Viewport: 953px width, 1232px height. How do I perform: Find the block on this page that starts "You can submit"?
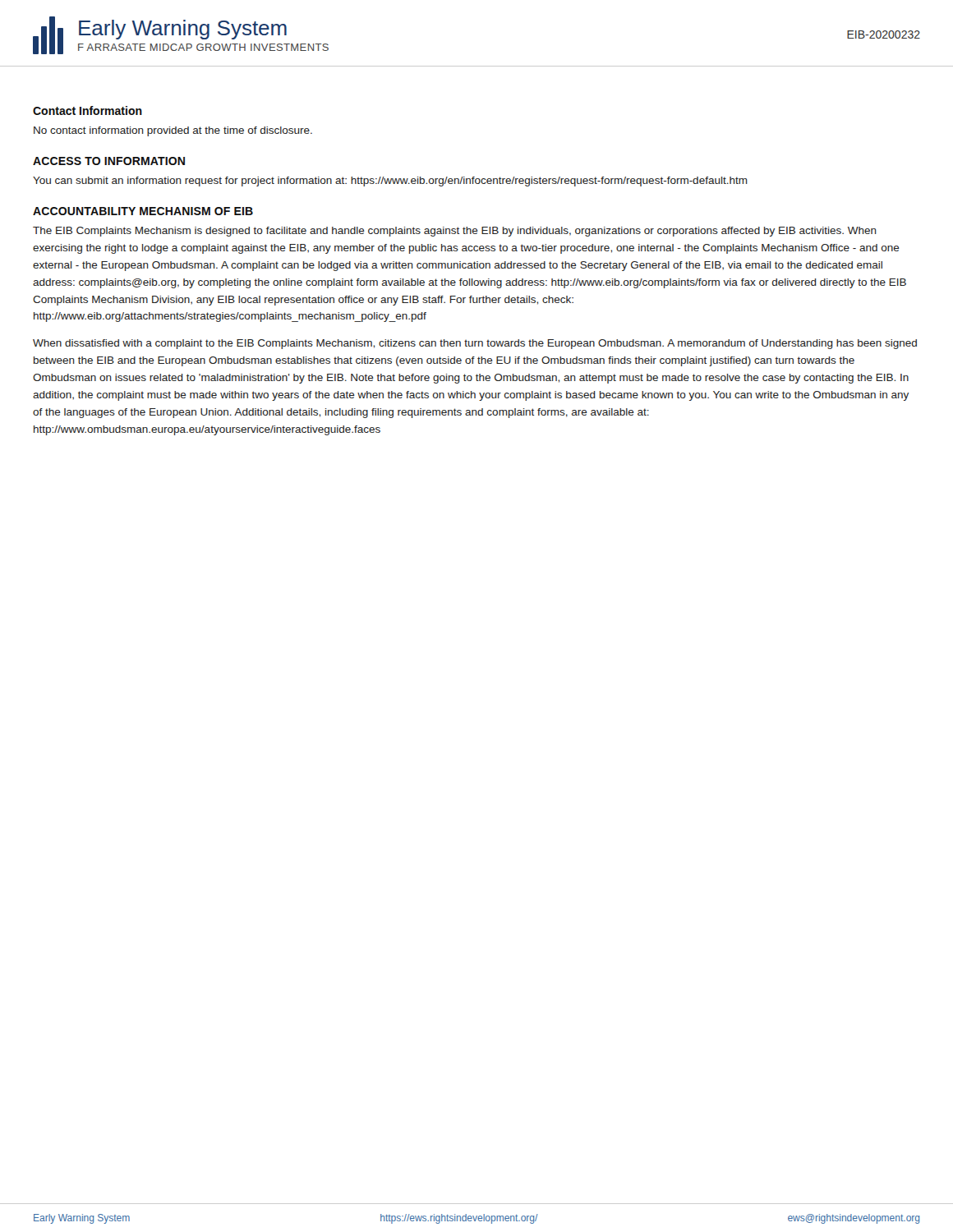point(390,180)
